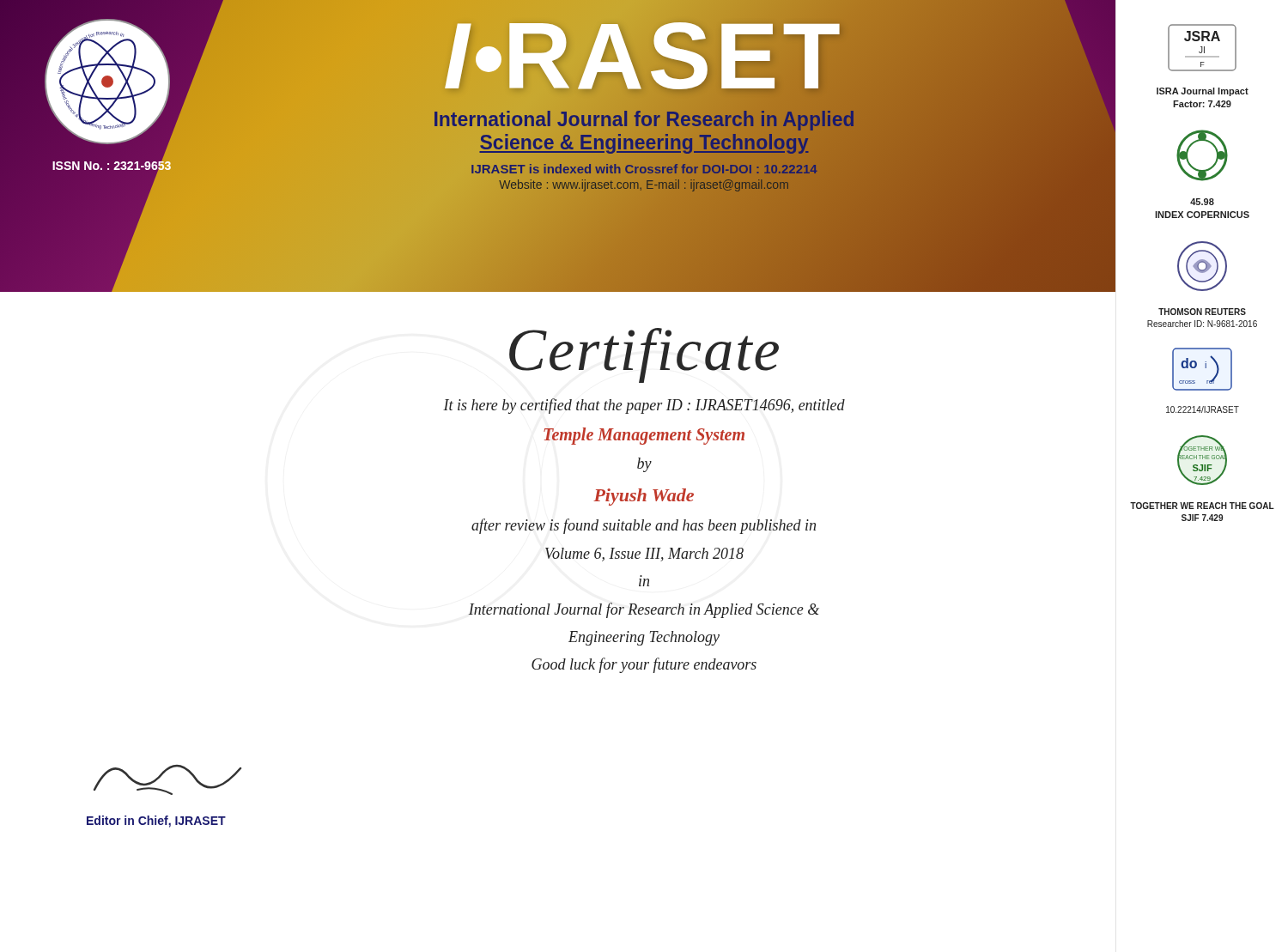The width and height of the screenshot is (1288, 952).
Task: Find the block on this page that starts "THOMSON REUTERSResearcher ID:"
Action: [1202, 318]
